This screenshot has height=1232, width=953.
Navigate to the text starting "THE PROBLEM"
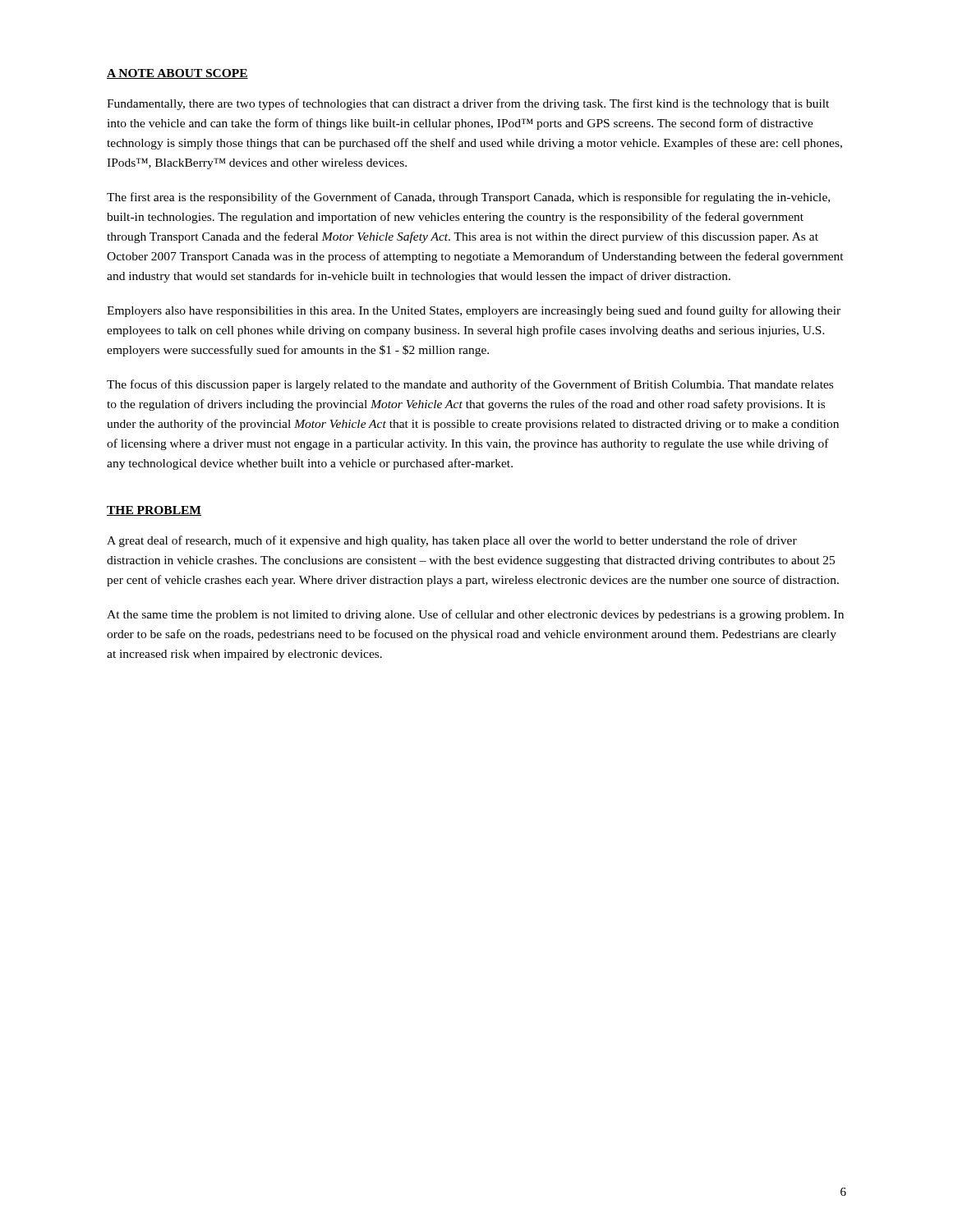click(x=154, y=510)
